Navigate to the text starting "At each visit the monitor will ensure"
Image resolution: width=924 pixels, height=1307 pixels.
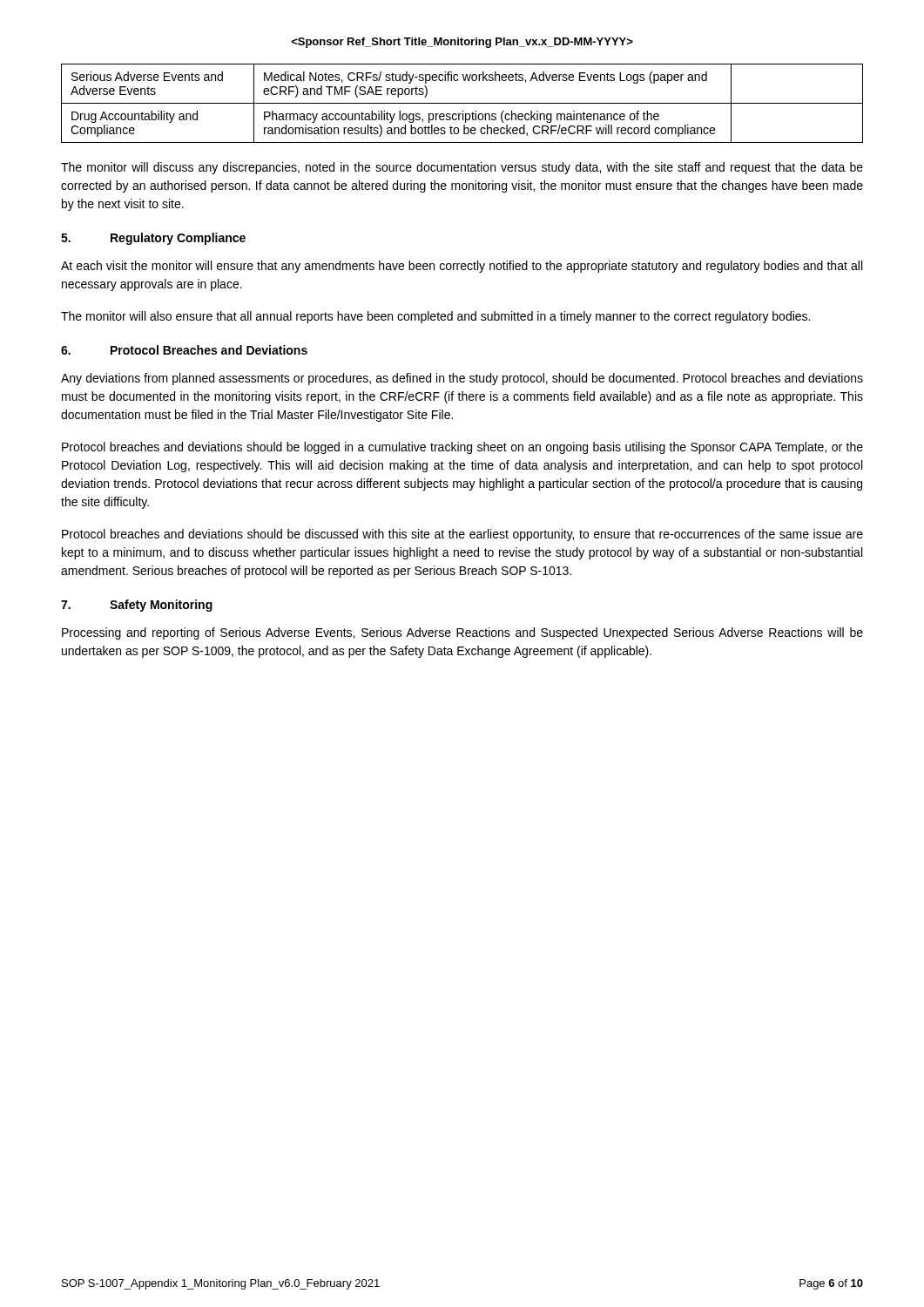(x=462, y=275)
